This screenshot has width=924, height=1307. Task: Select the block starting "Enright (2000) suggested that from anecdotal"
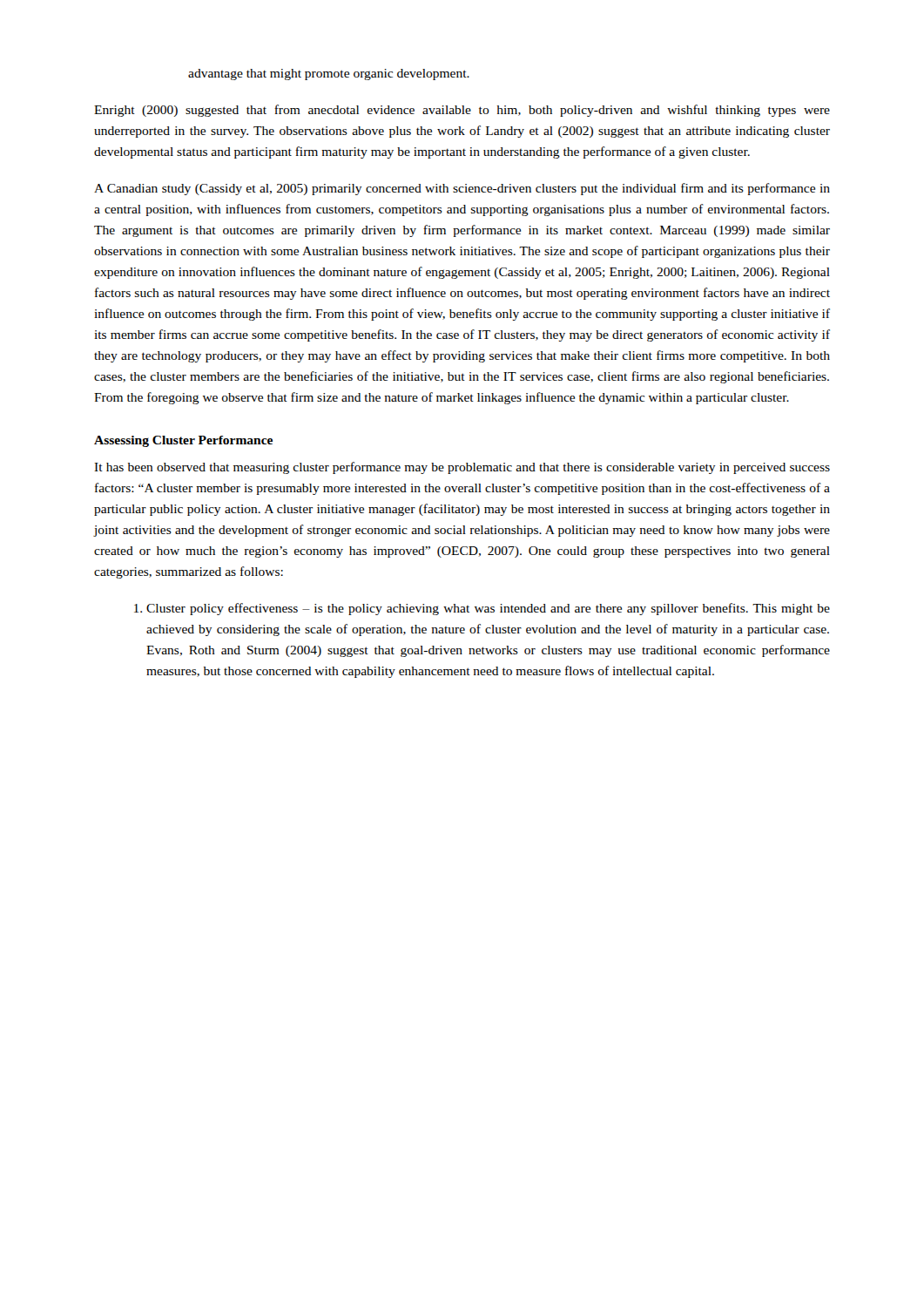coord(462,131)
